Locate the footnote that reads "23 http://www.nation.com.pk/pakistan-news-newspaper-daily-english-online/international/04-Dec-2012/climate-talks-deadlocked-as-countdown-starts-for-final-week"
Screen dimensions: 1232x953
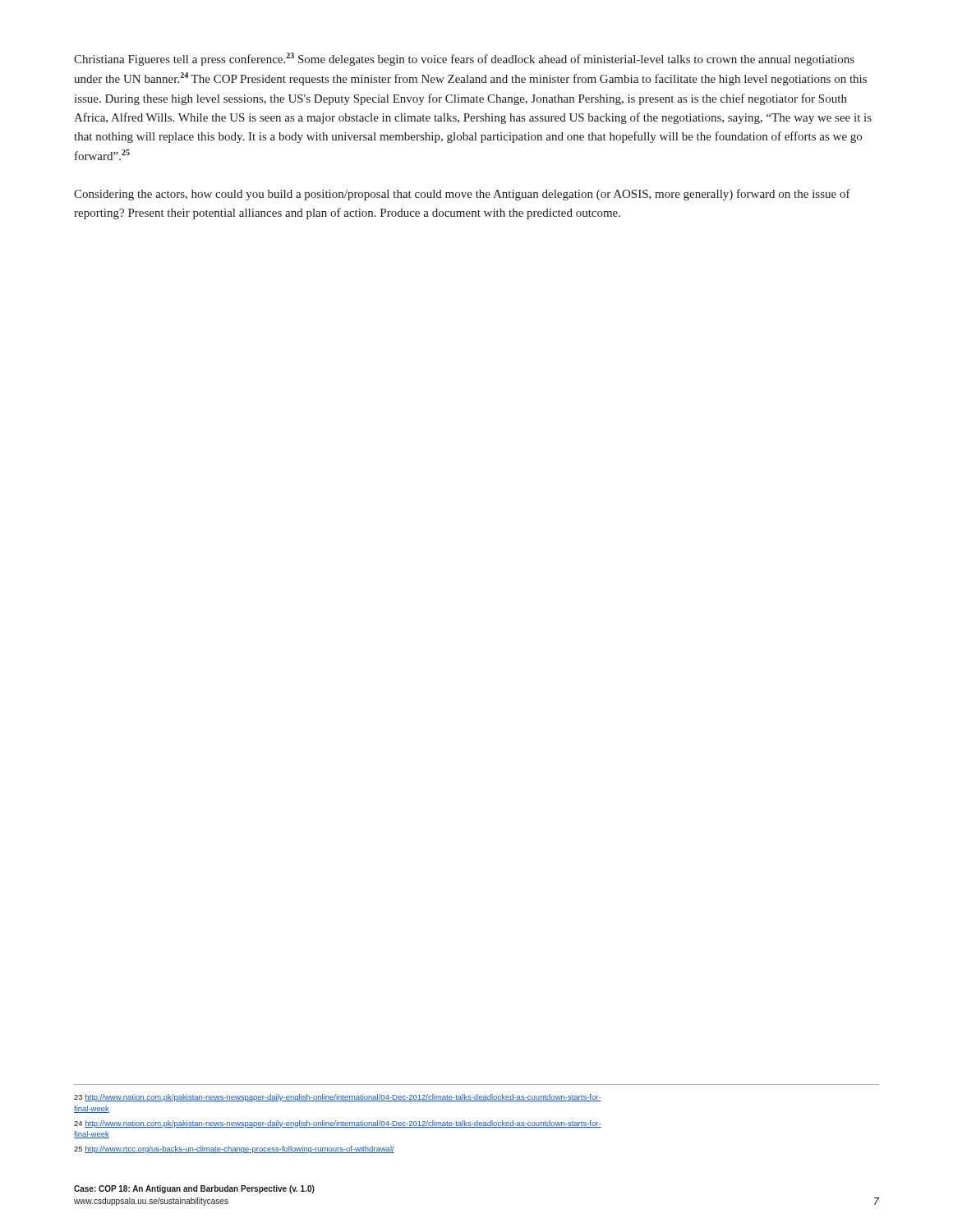point(338,1103)
